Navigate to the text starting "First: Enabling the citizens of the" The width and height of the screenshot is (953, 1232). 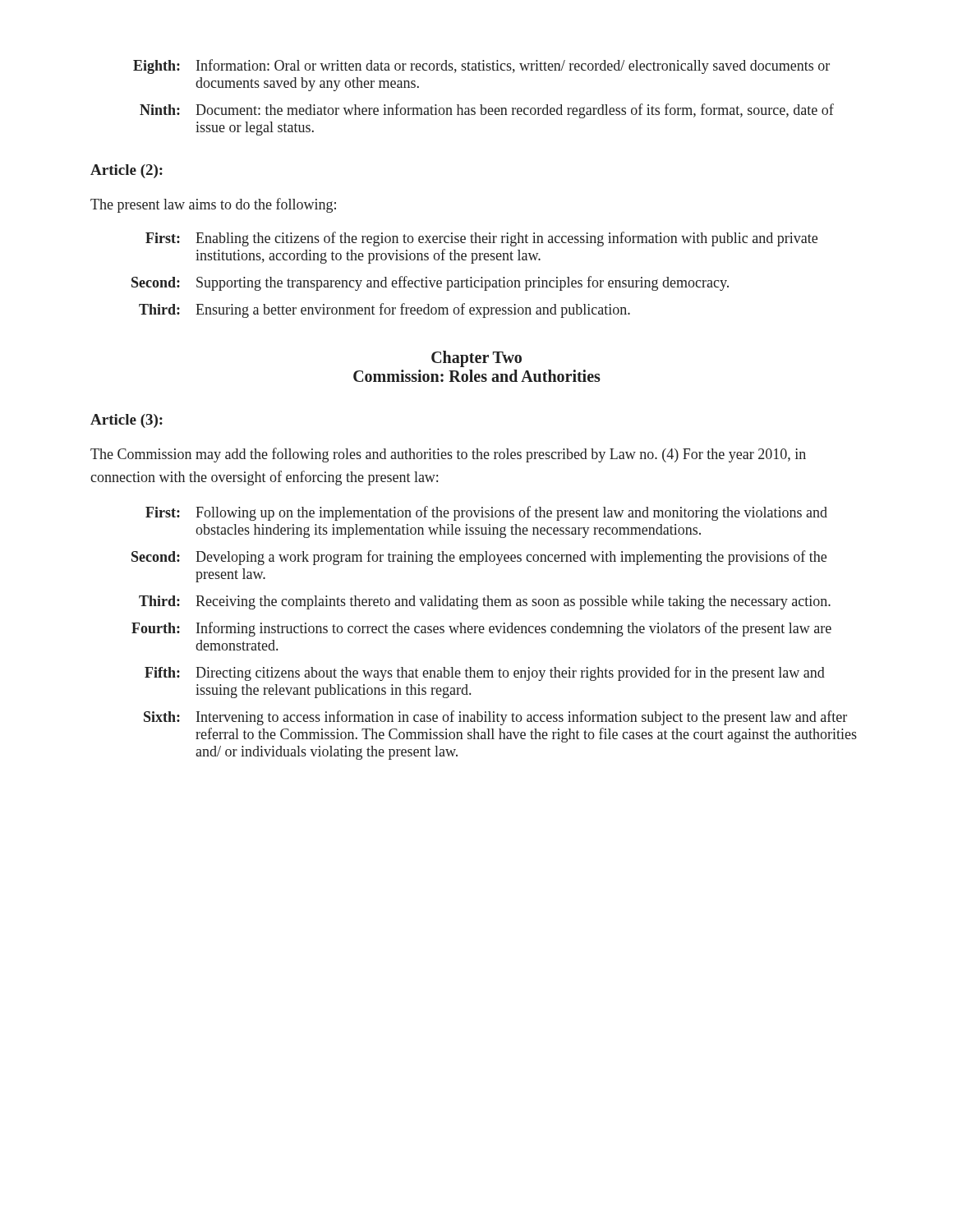pyautogui.click(x=476, y=247)
